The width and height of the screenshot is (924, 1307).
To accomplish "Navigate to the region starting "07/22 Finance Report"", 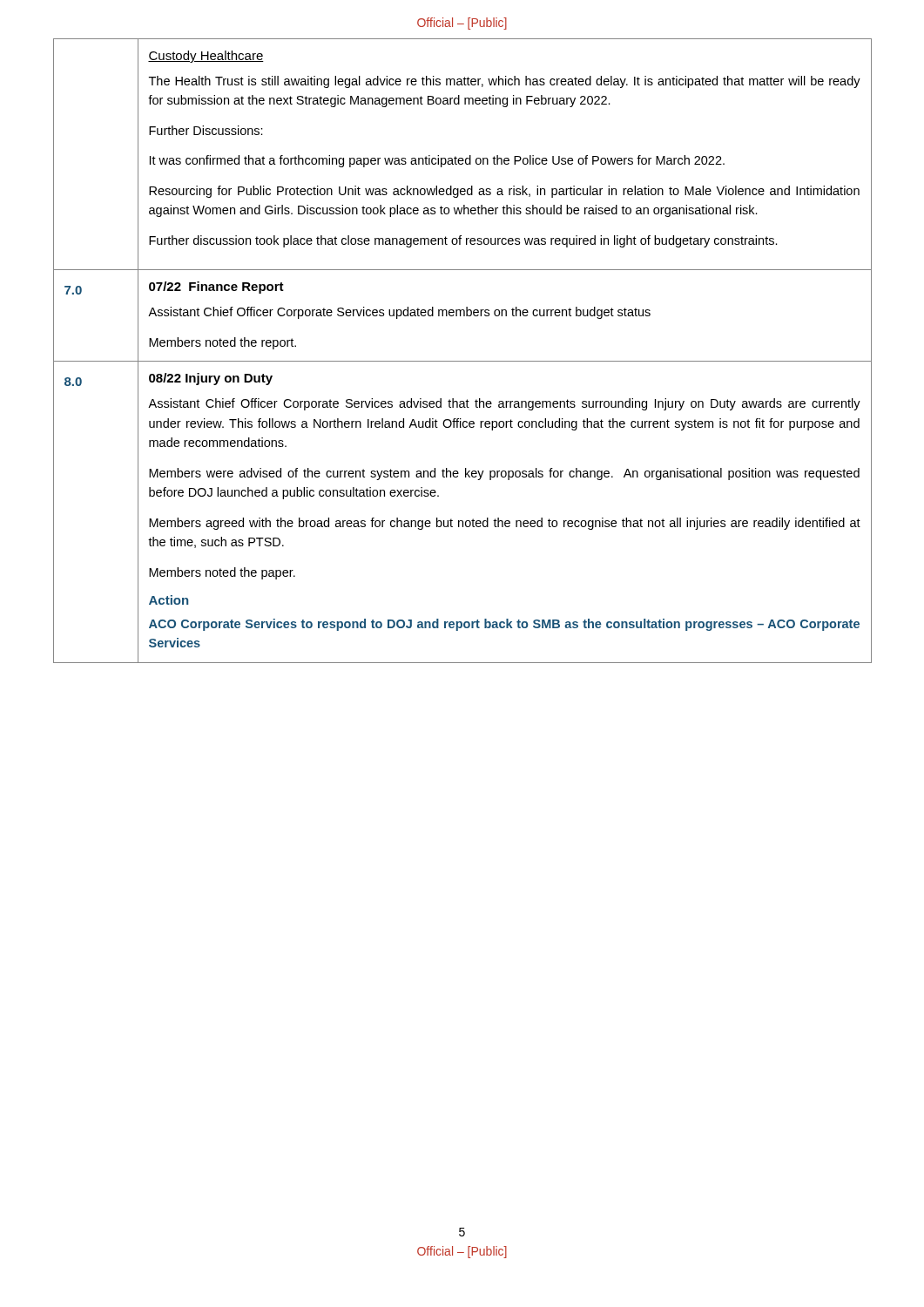I will coord(216,286).
